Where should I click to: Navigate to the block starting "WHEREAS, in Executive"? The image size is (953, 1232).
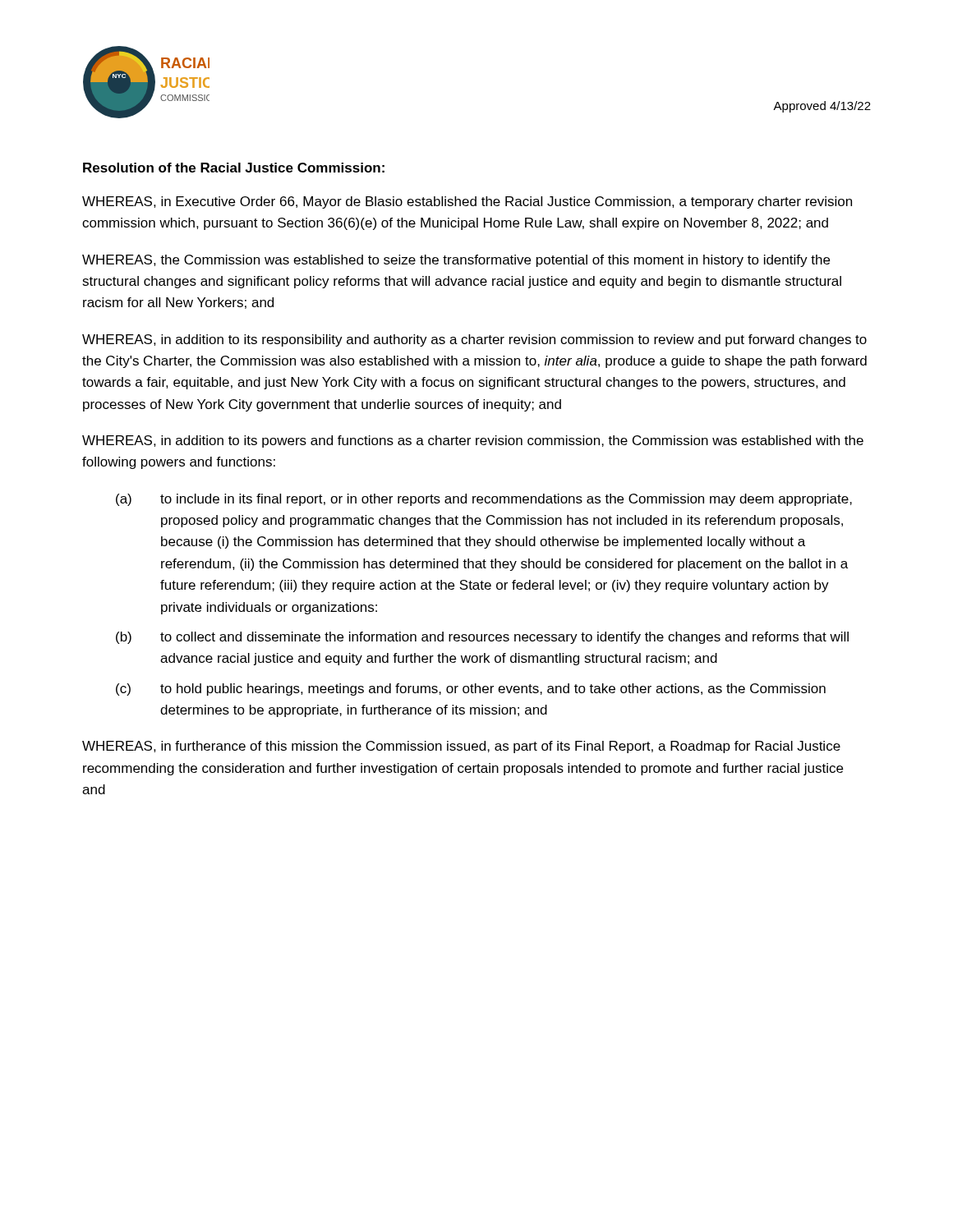point(476,213)
